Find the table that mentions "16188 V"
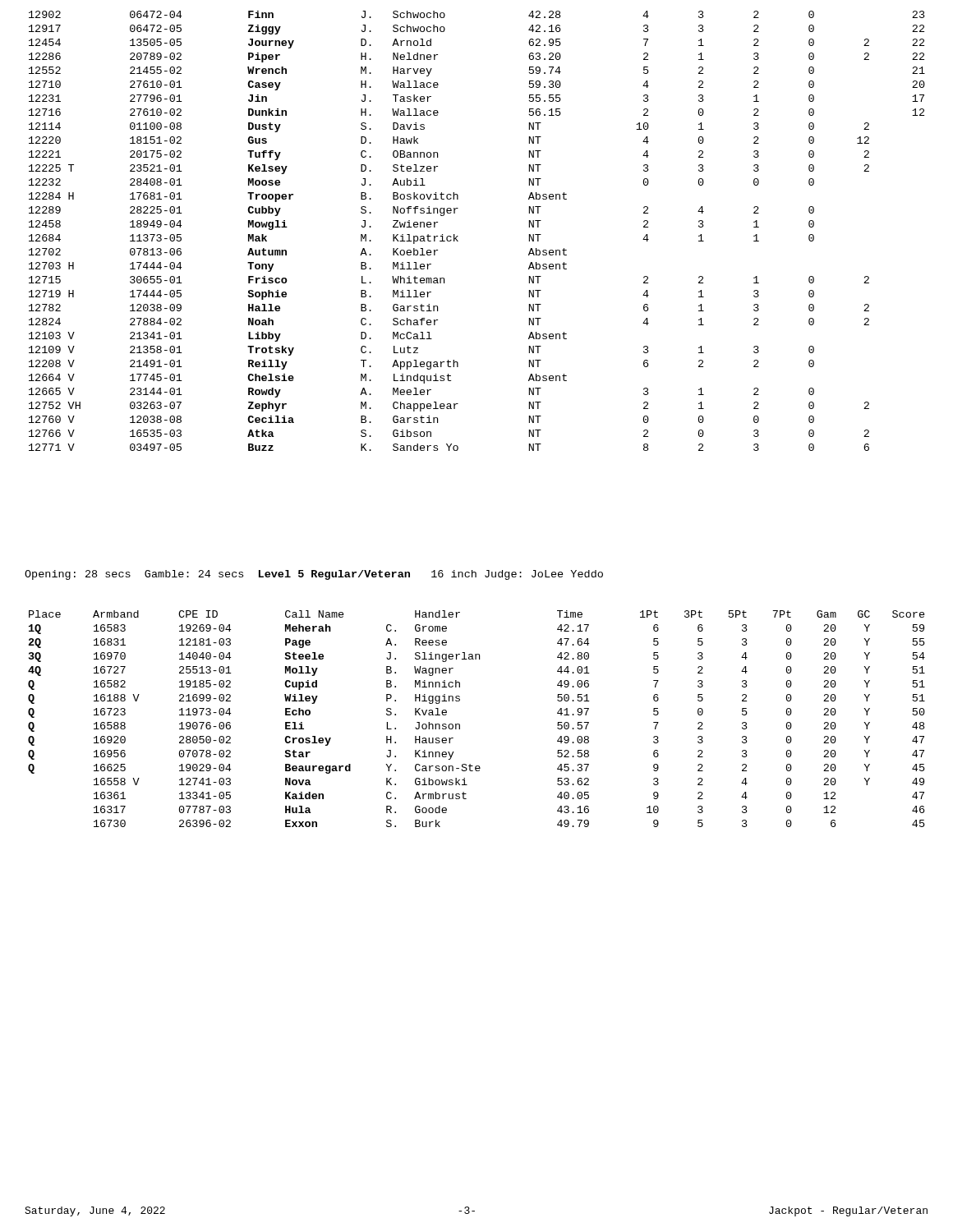Image resolution: width=953 pixels, height=1232 pixels. (476, 719)
